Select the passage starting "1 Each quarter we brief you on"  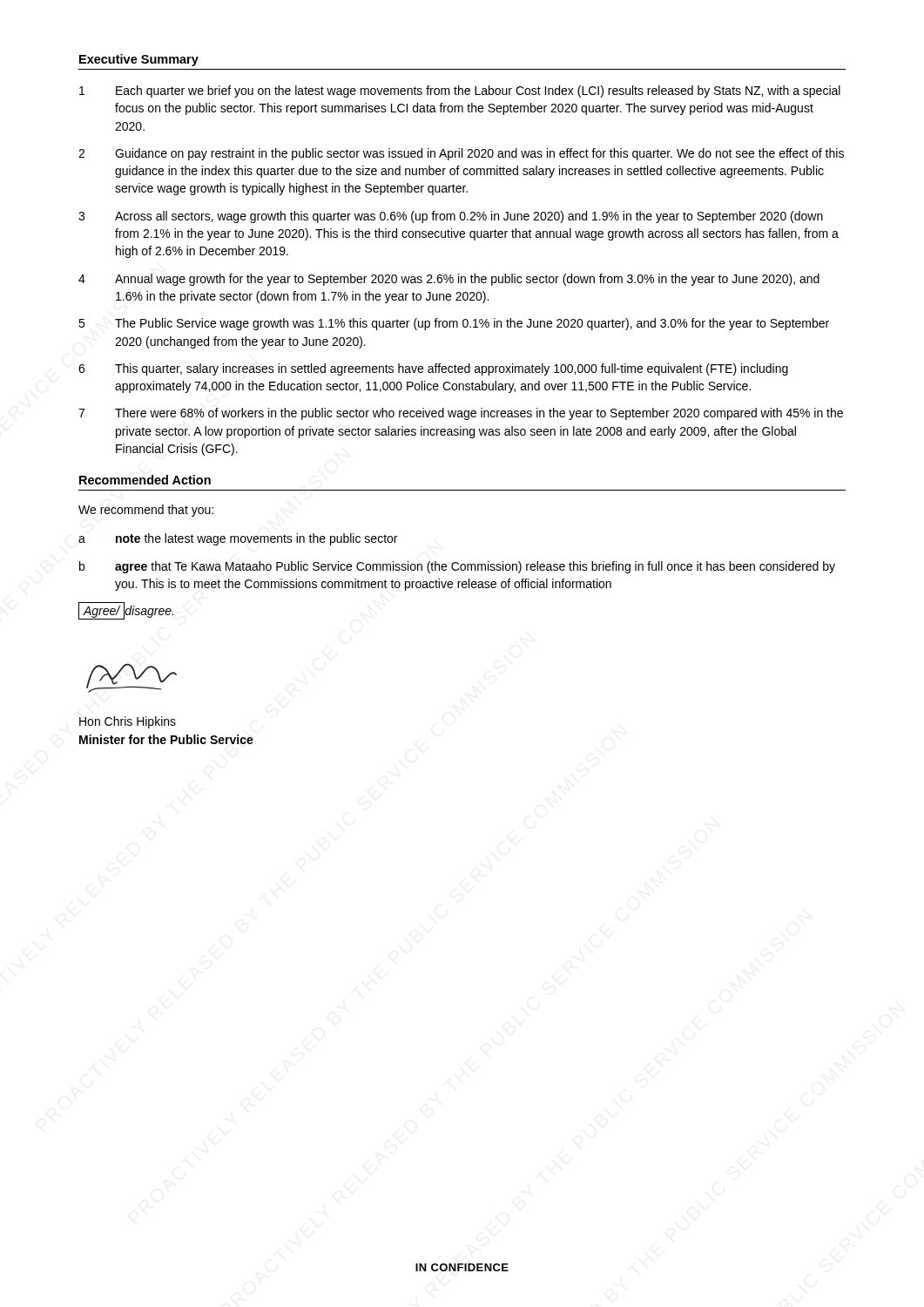(462, 108)
